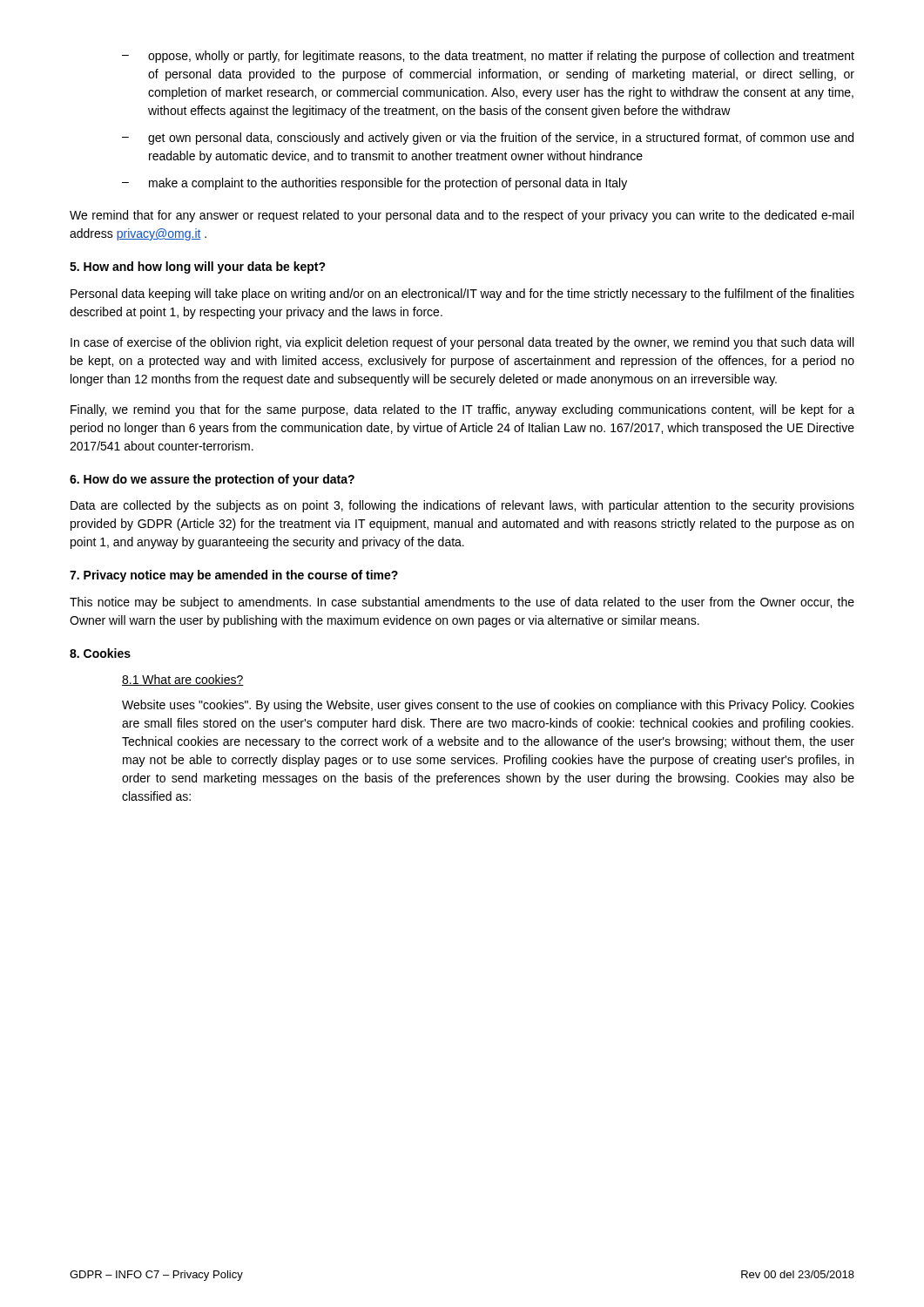924x1307 pixels.
Task: Locate the block of text that opens with "This notice may be subject"
Action: coord(462,611)
